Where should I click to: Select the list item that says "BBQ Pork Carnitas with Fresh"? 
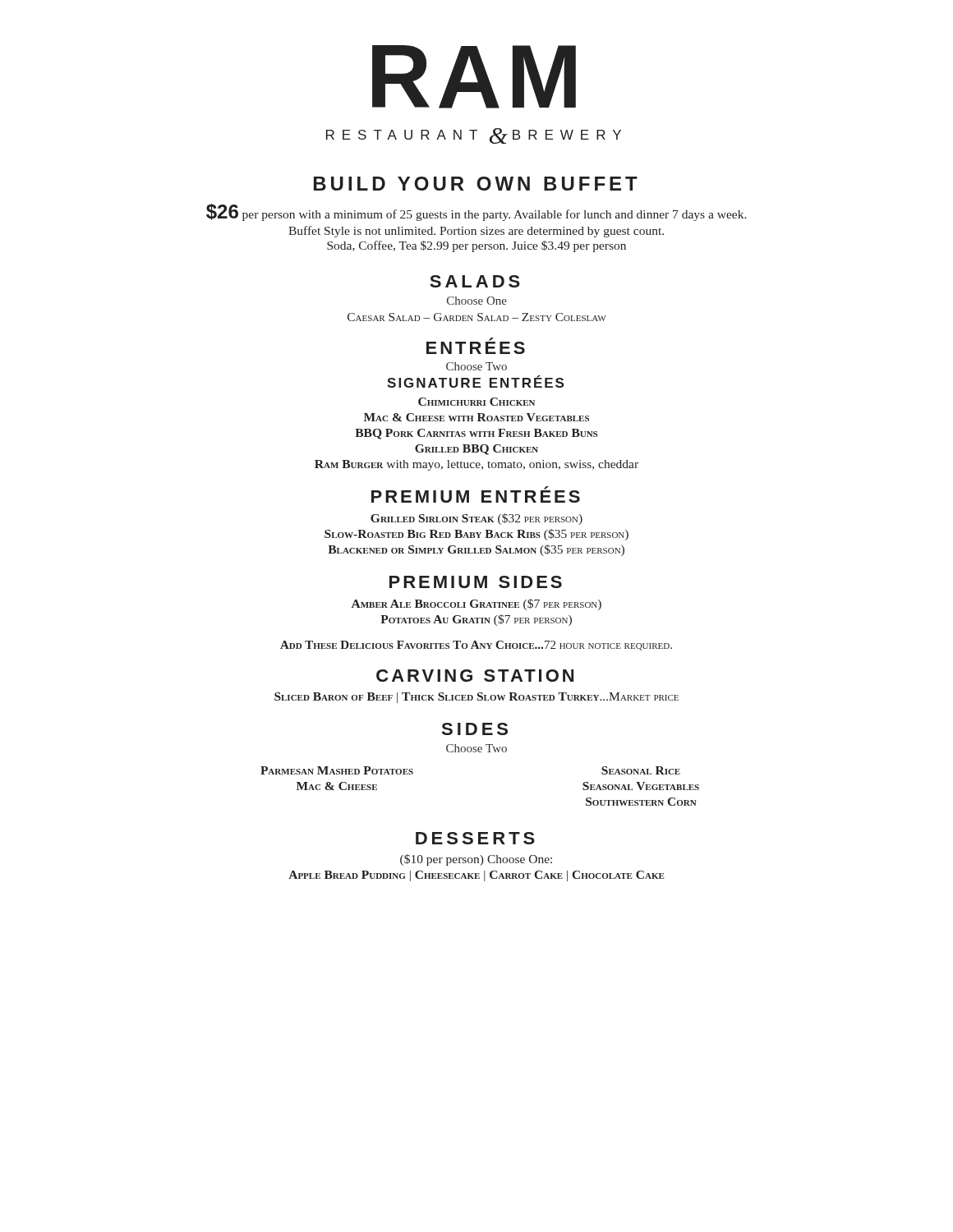(x=476, y=432)
